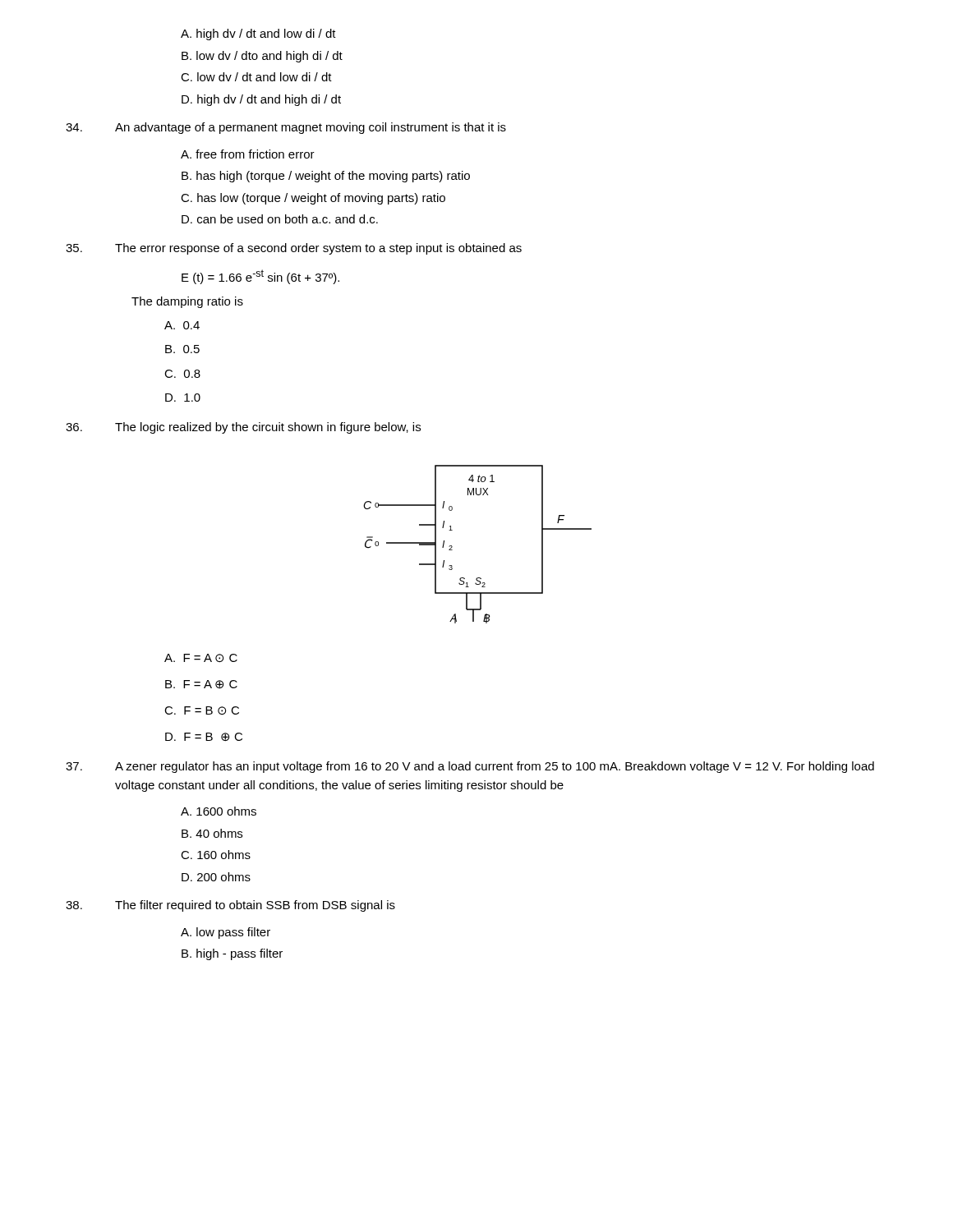953x1232 pixels.
Task: Locate the block of text that opens with "The logic realized by the circuit shown in"
Action: (243, 428)
